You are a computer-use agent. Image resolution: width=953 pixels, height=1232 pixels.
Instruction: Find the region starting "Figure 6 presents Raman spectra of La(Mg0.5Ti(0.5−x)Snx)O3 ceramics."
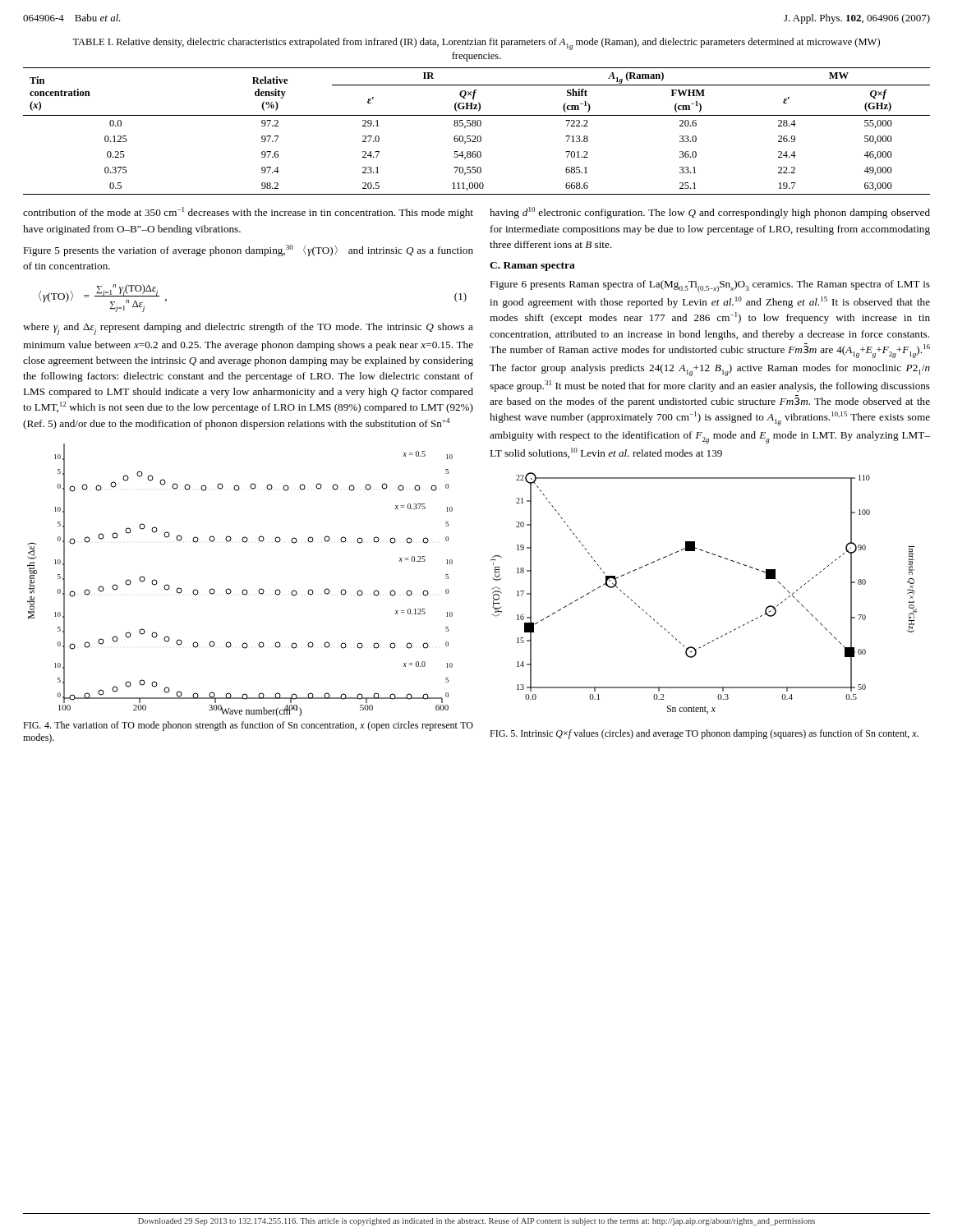pos(710,369)
